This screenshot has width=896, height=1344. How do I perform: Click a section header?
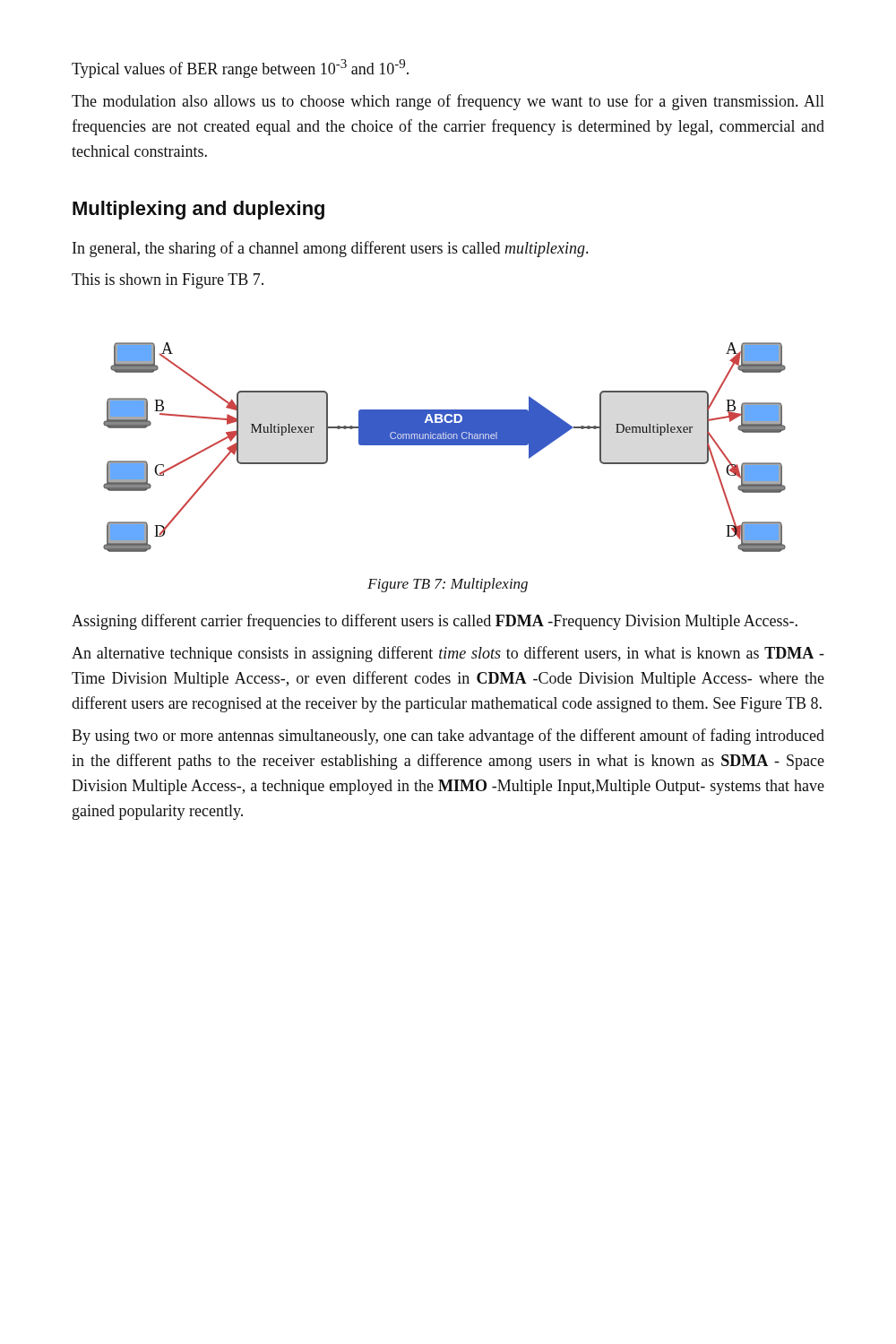tap(199, 208)
